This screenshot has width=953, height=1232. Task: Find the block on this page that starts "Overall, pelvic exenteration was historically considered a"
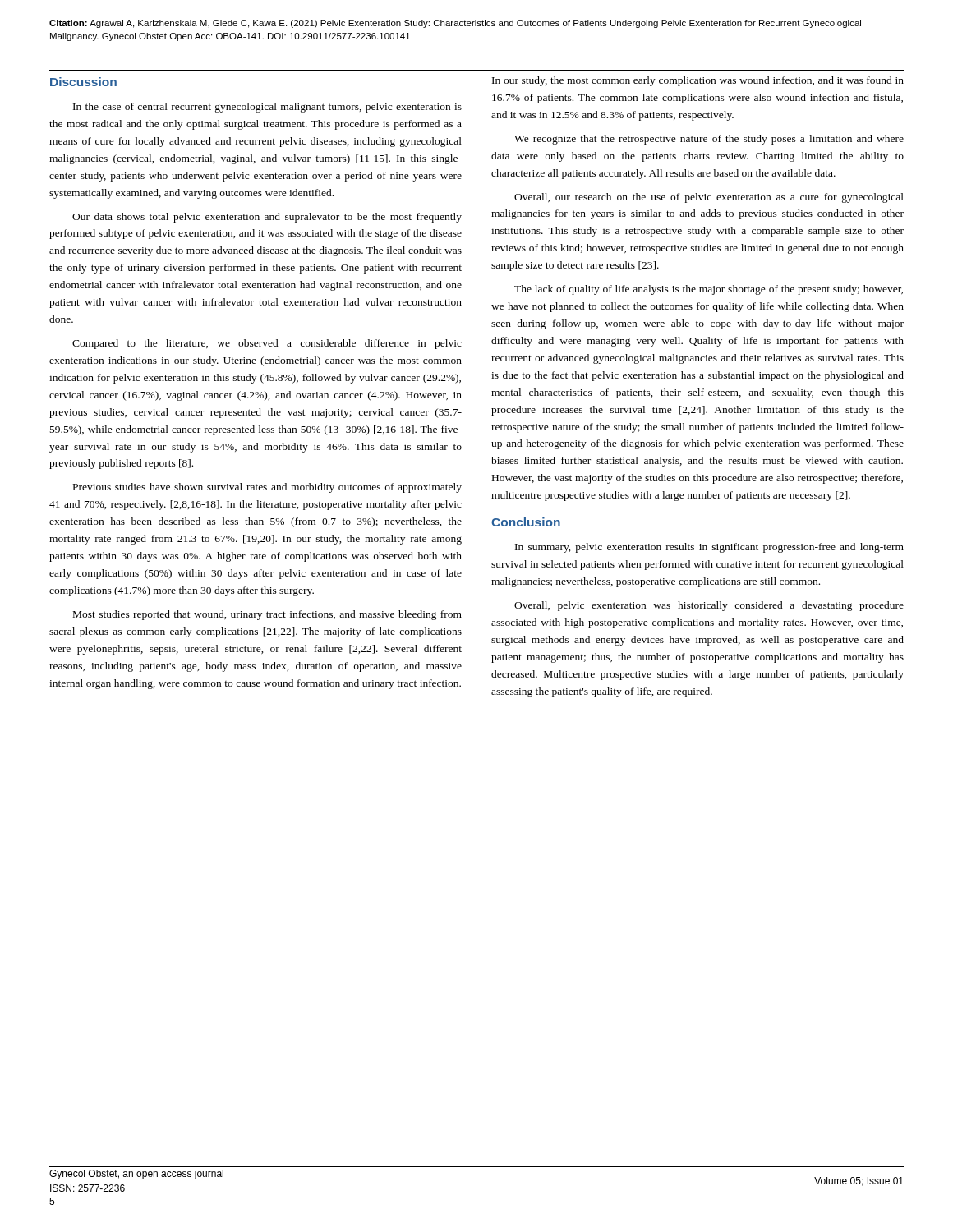click(x=698, y=648)
